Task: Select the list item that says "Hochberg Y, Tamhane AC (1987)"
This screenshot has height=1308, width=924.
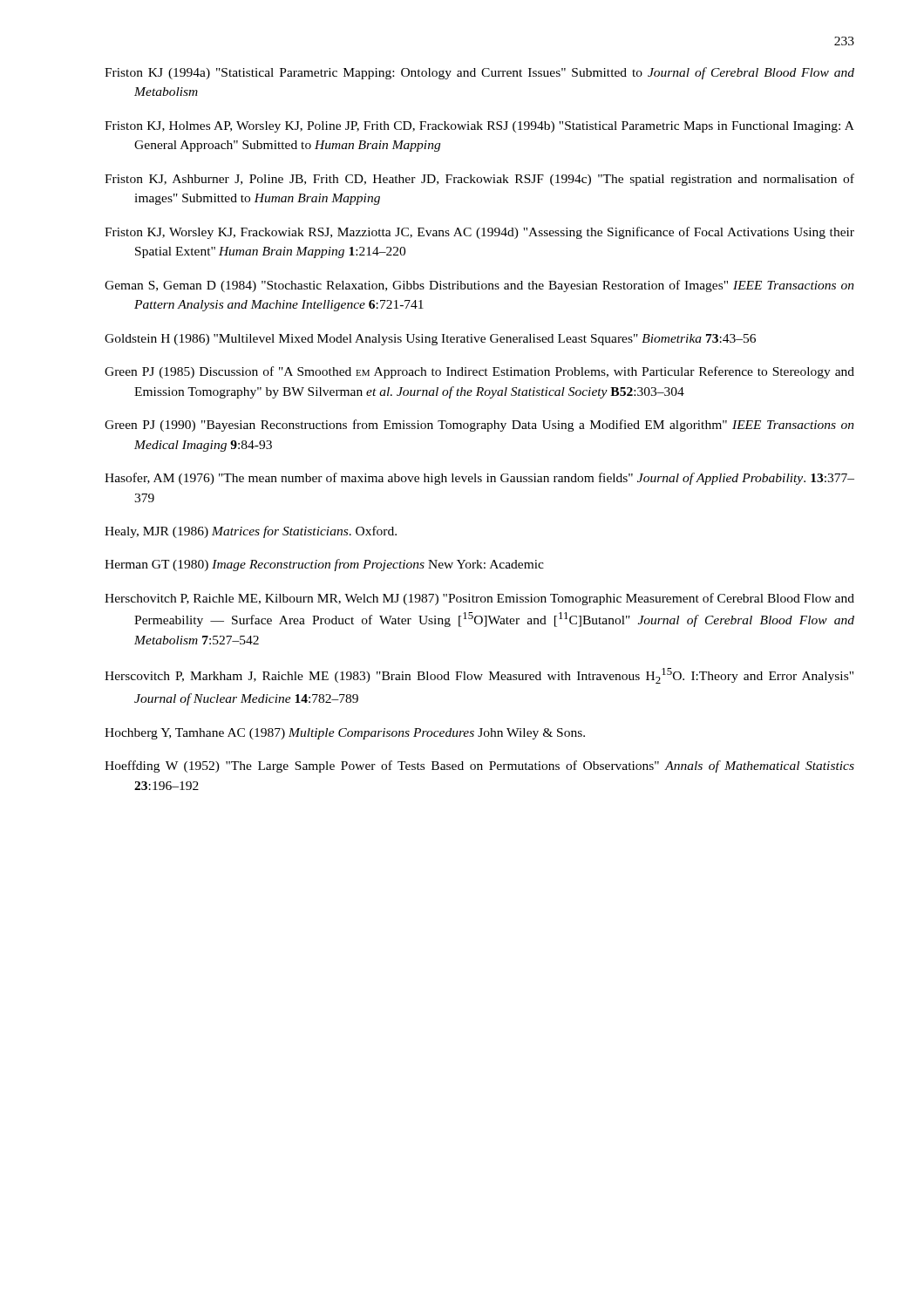Action: point(479,733)
